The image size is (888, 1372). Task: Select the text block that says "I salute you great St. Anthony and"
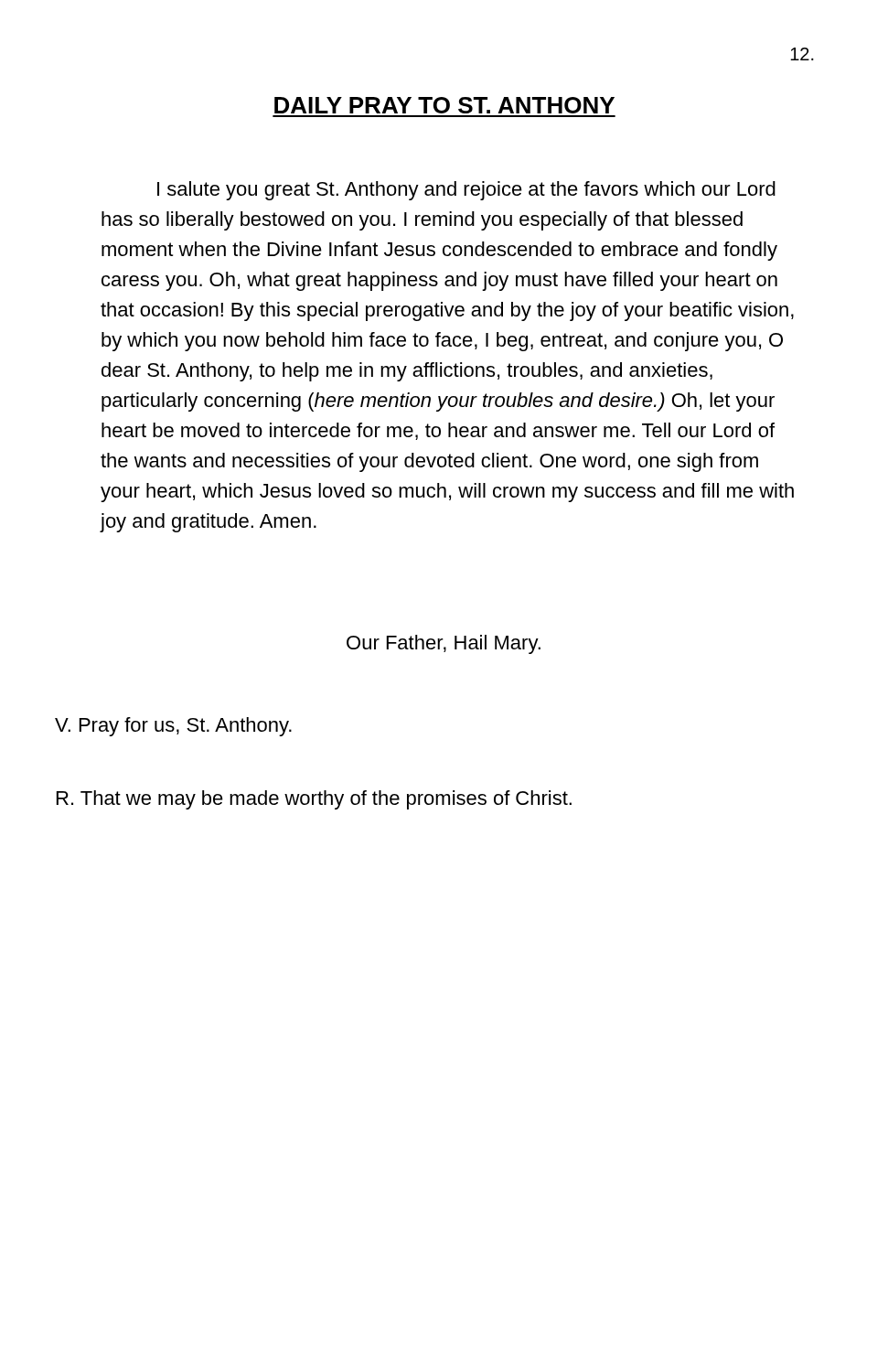point(449,355)
